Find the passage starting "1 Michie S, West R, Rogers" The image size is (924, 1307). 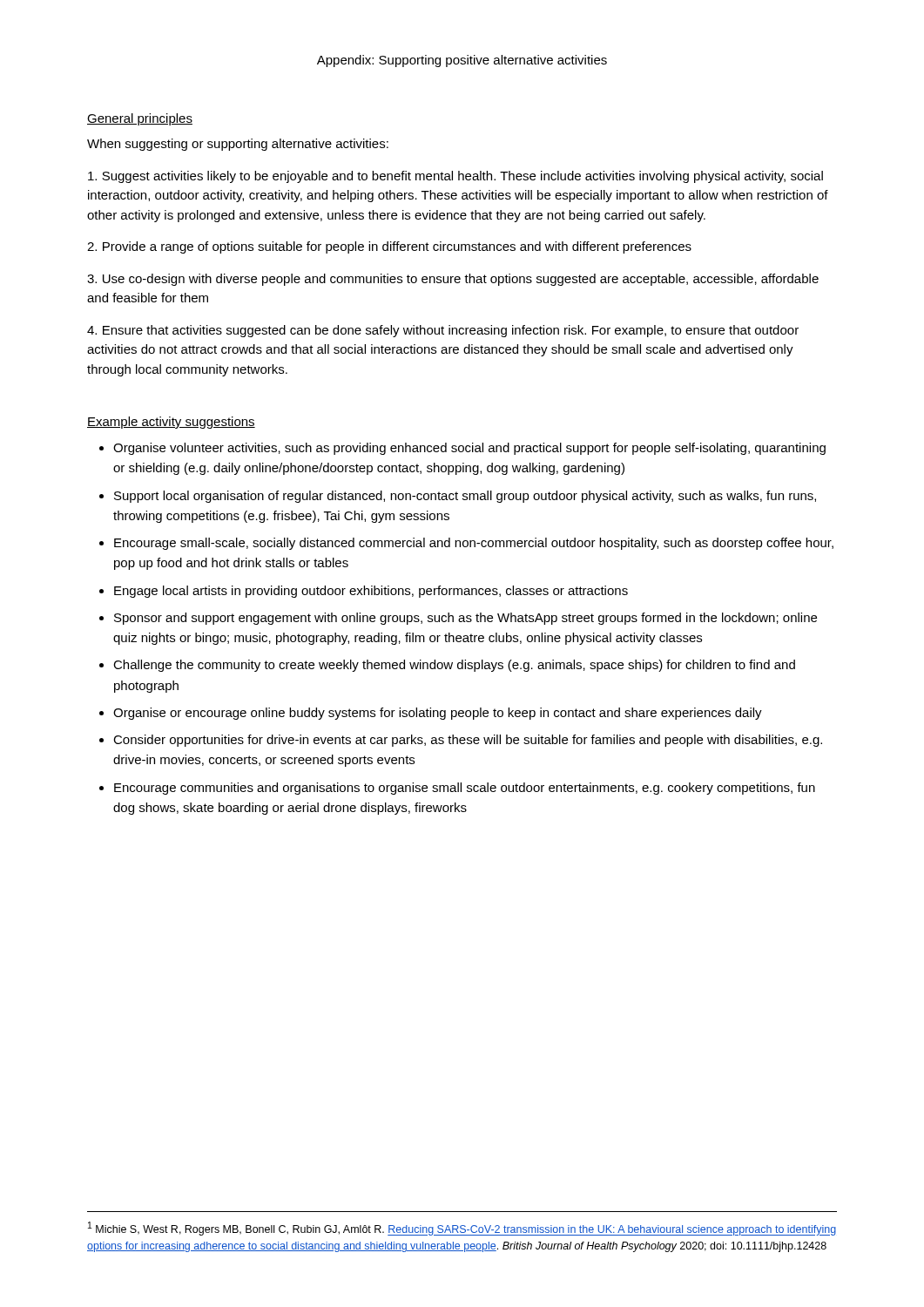click(462, 1237)
